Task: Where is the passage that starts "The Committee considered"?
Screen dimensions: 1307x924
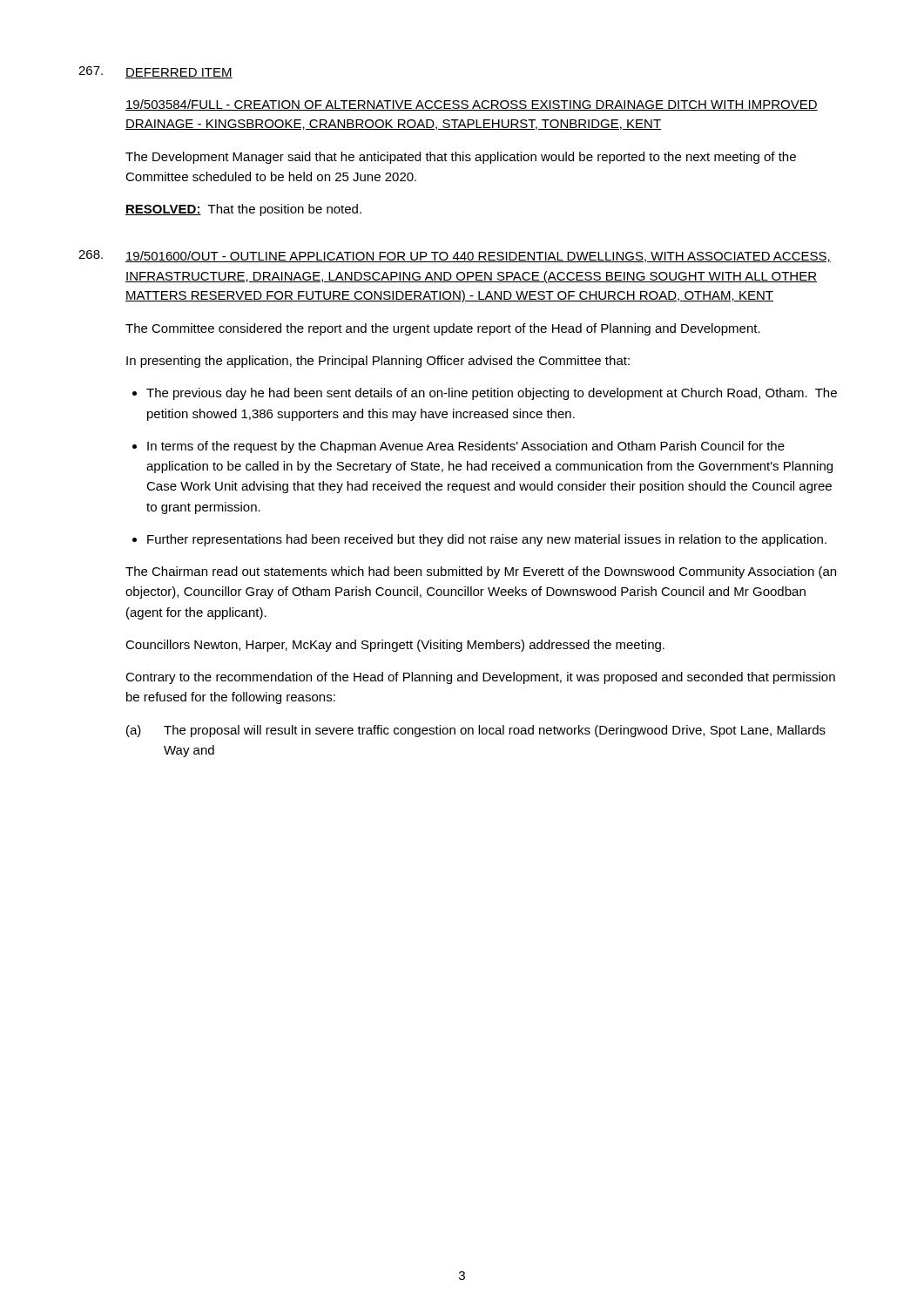Action: click(443, 328)
